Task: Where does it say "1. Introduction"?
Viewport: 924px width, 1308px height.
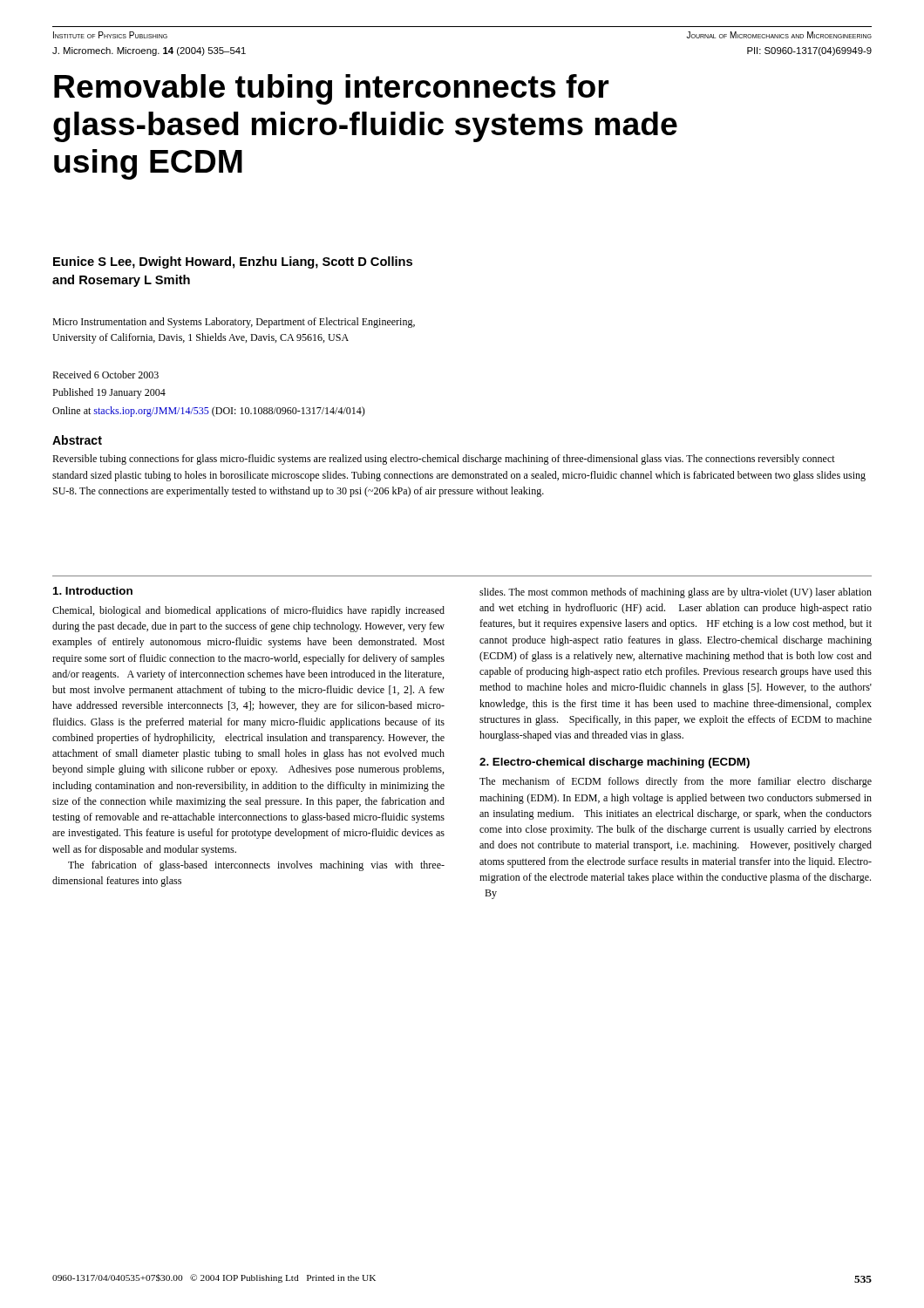Action: click(x=93, y=591)
